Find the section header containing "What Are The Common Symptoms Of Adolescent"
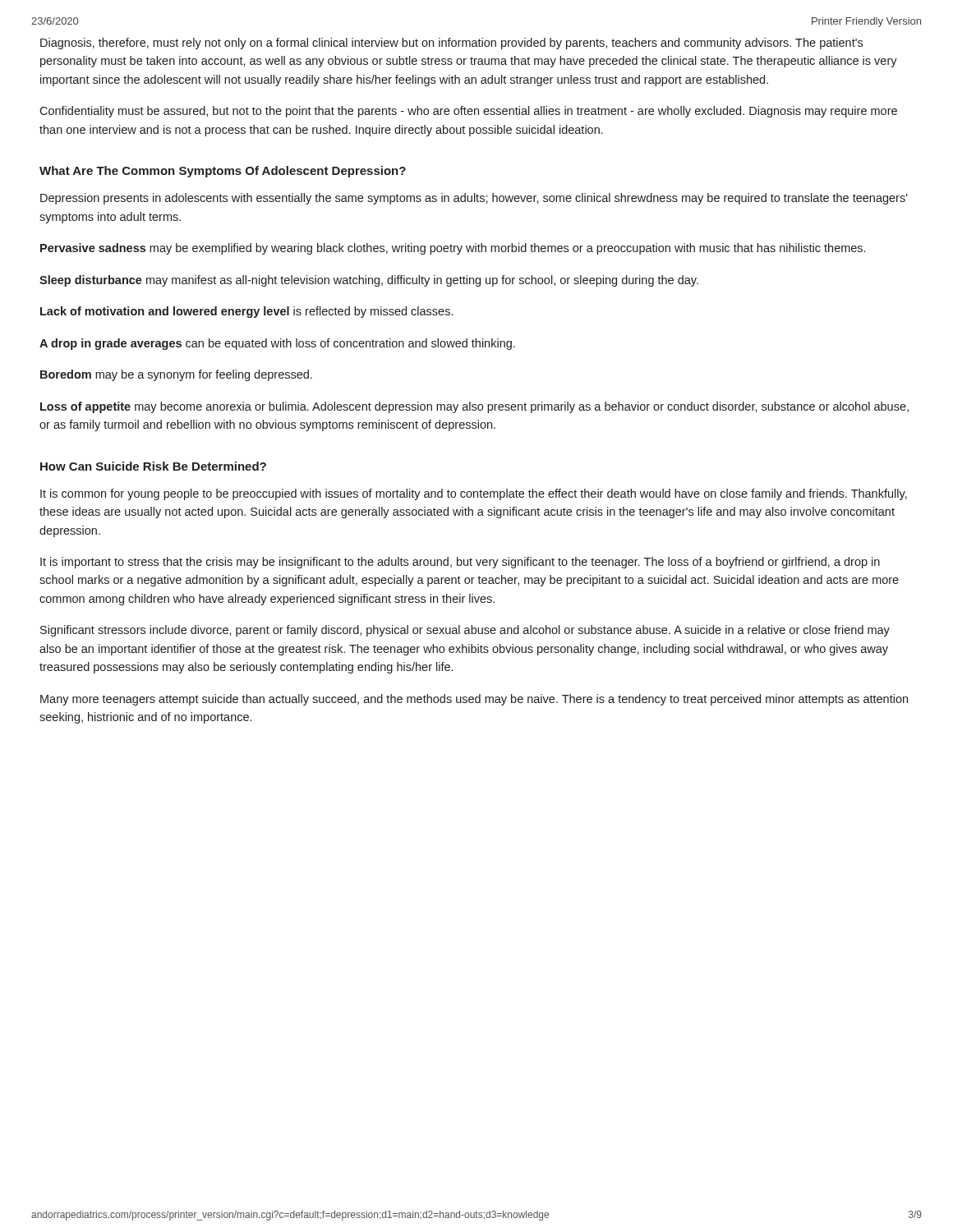 tap(223, 171)
